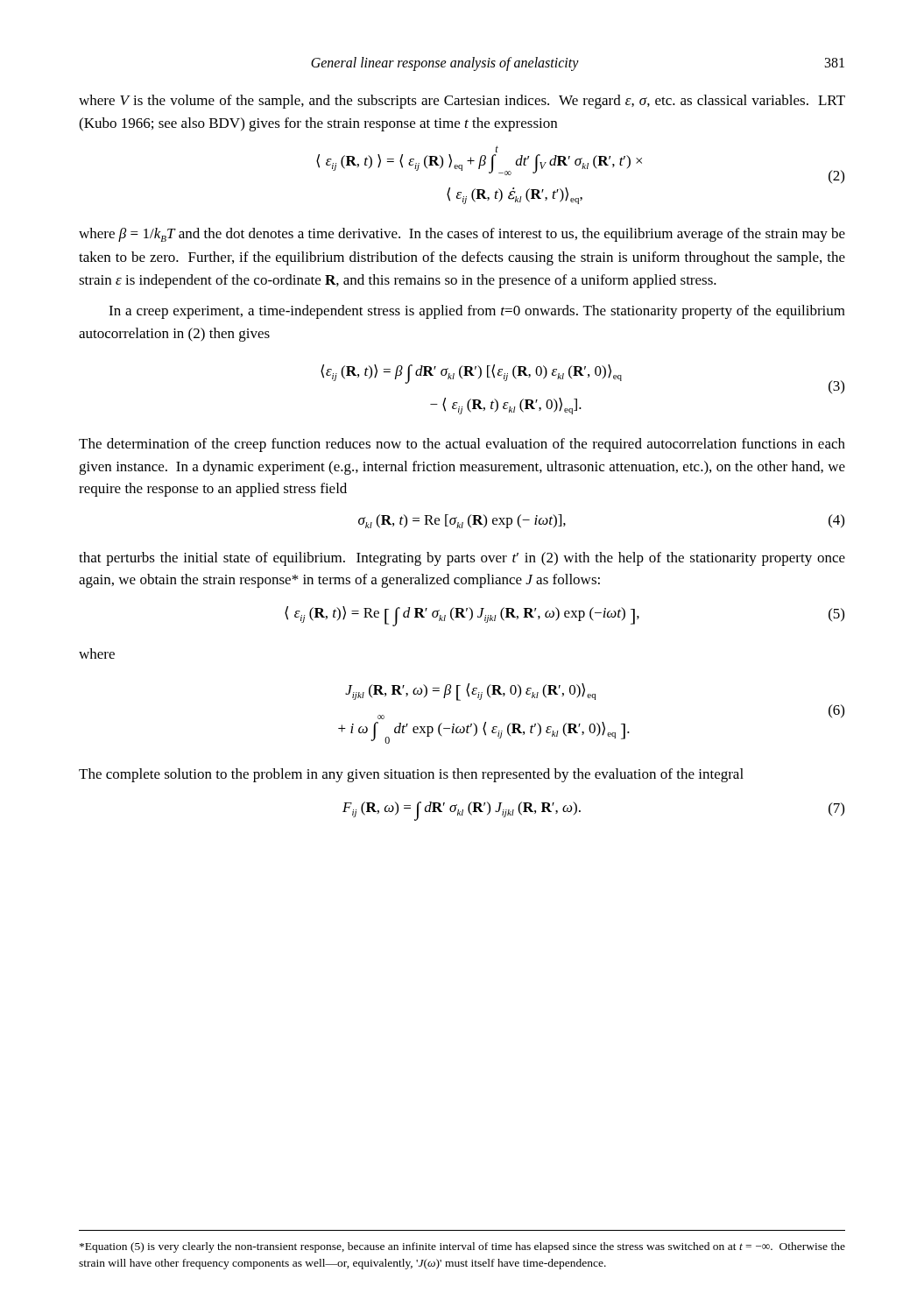Select the formula that reads "Jijkl (R, R′, ω) ="
The width and height of the screenshot is (924, 1314).
(470, 692)
